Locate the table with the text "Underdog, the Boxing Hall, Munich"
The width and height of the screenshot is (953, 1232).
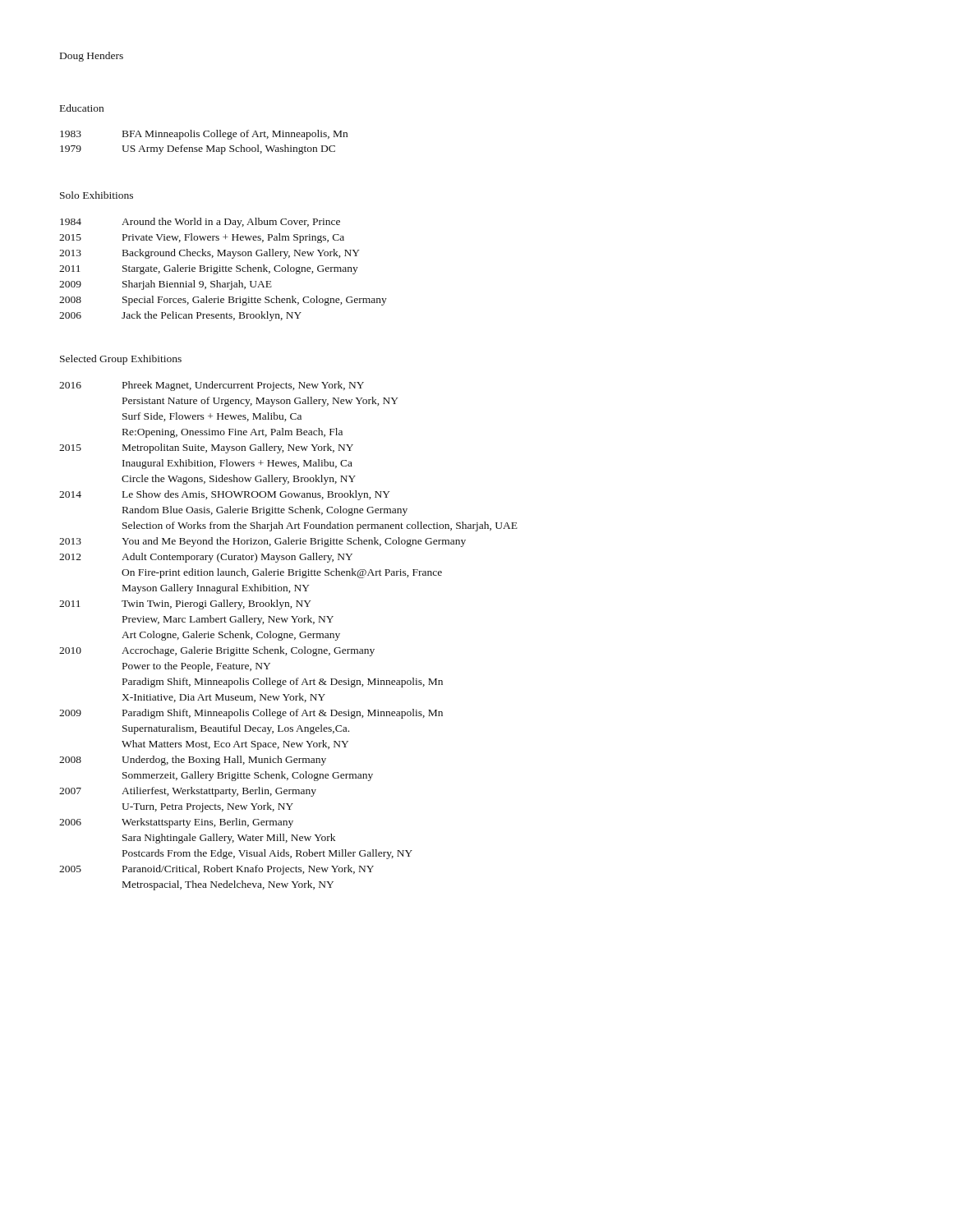pyautogui.click(x=412, y=634)
